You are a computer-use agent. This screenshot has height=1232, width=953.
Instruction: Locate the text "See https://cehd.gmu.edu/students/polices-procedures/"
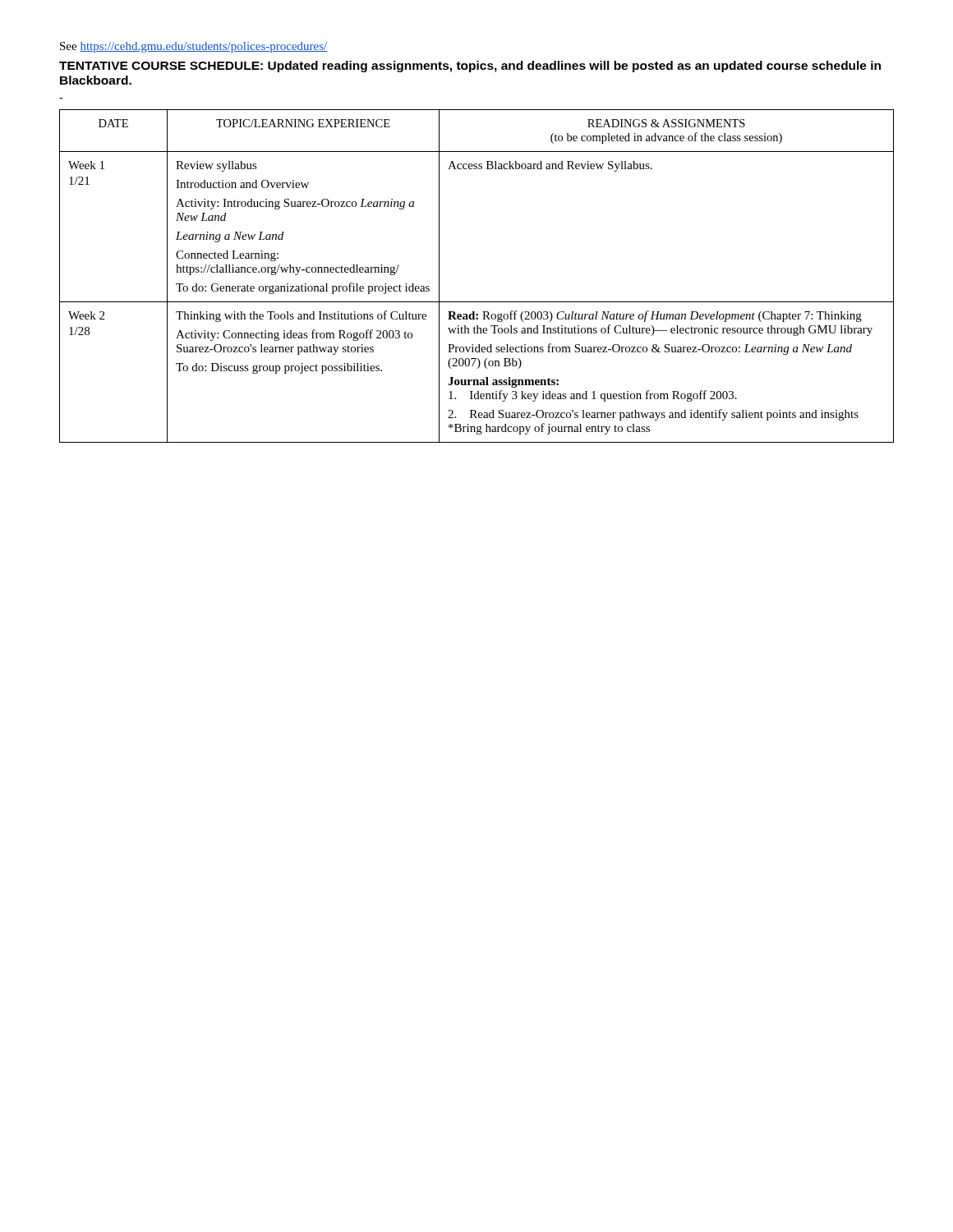click(193, 46)
